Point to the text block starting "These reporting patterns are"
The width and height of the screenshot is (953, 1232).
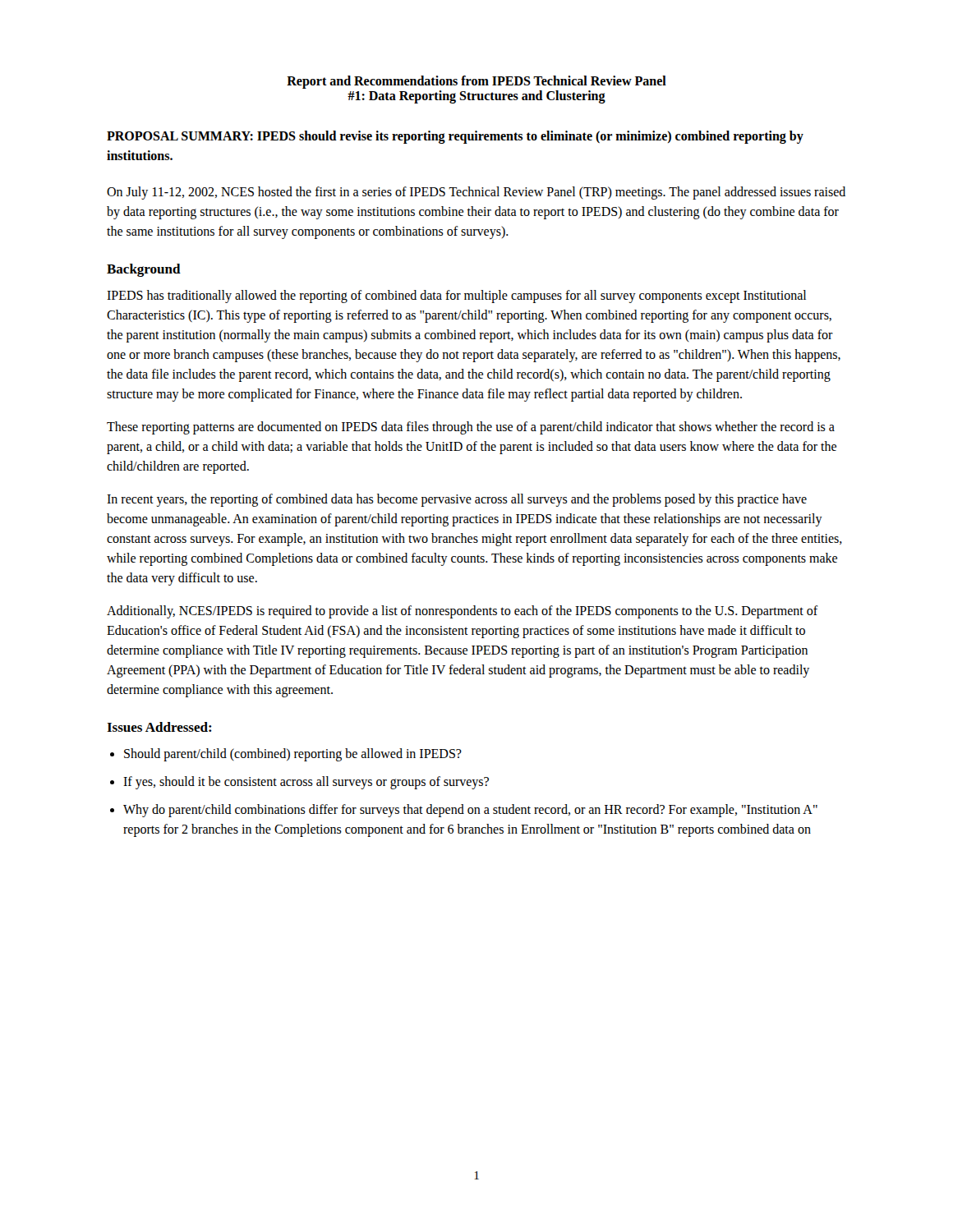click(x=472, y=446)
